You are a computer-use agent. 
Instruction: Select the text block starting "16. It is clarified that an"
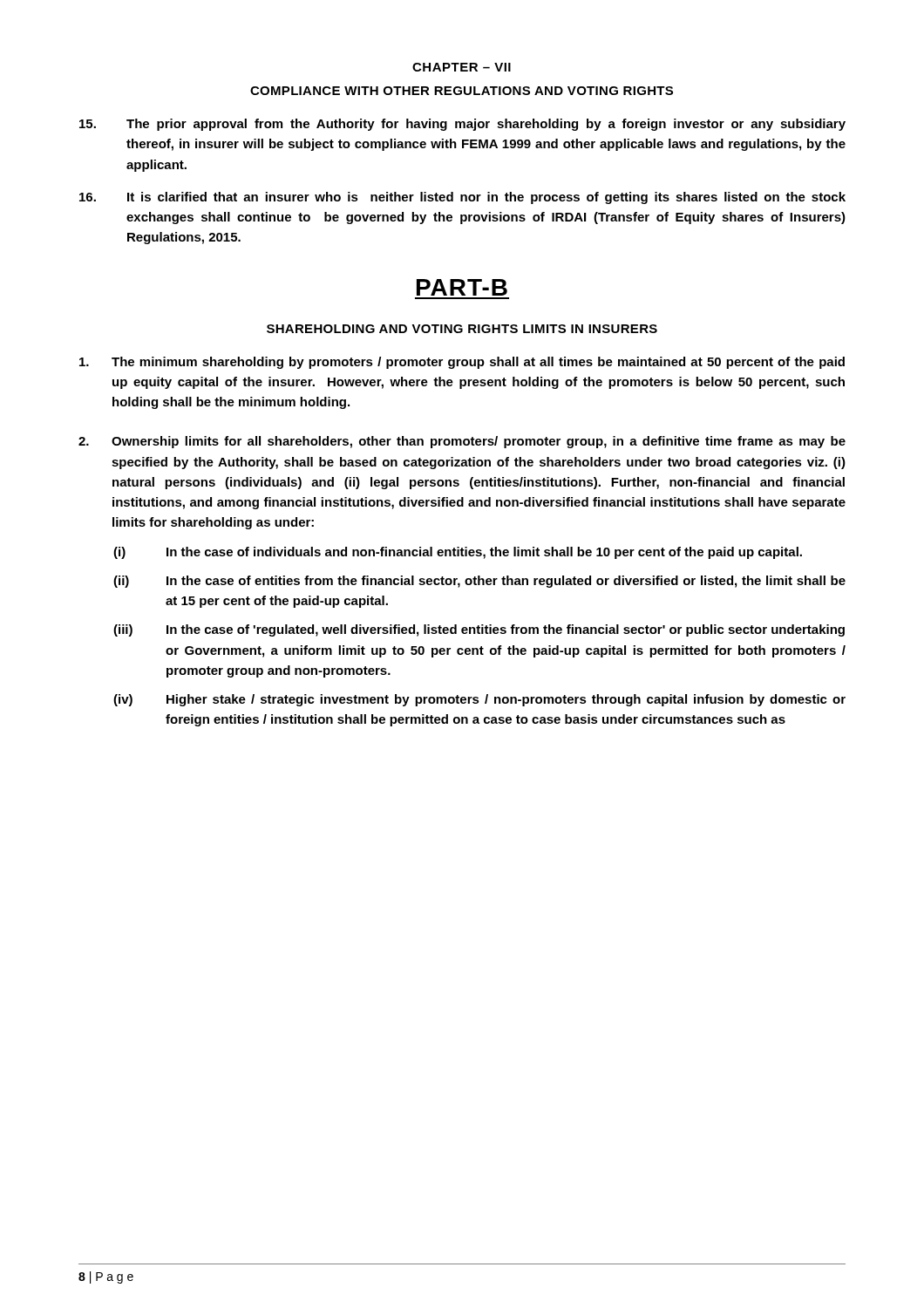[462, 217]
